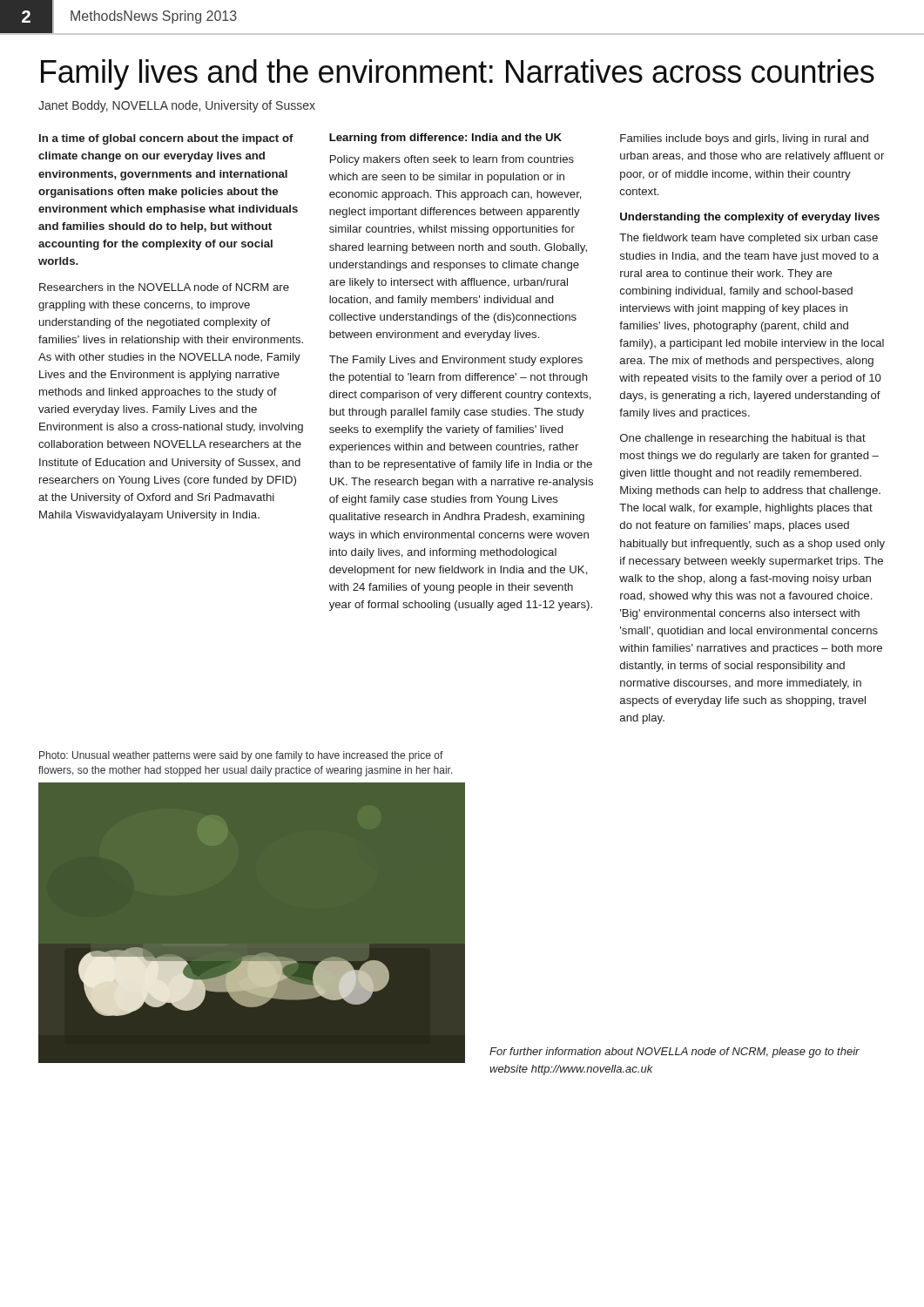Click on the text block with the text "The fieldwork team have completed six"

pos(752,325)
